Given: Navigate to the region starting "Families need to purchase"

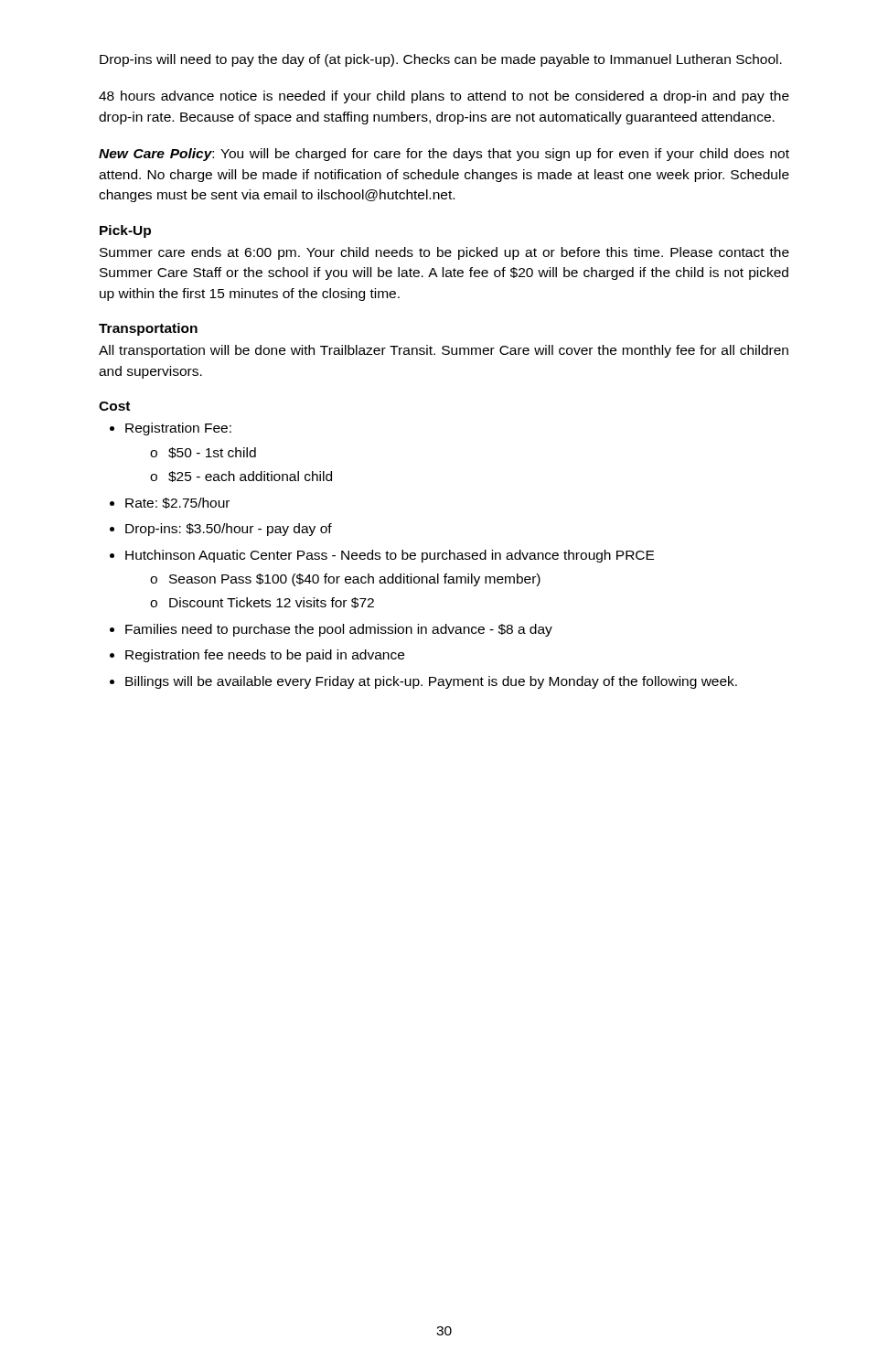Looking at the screenshot, I should click(x=338, y=629).
